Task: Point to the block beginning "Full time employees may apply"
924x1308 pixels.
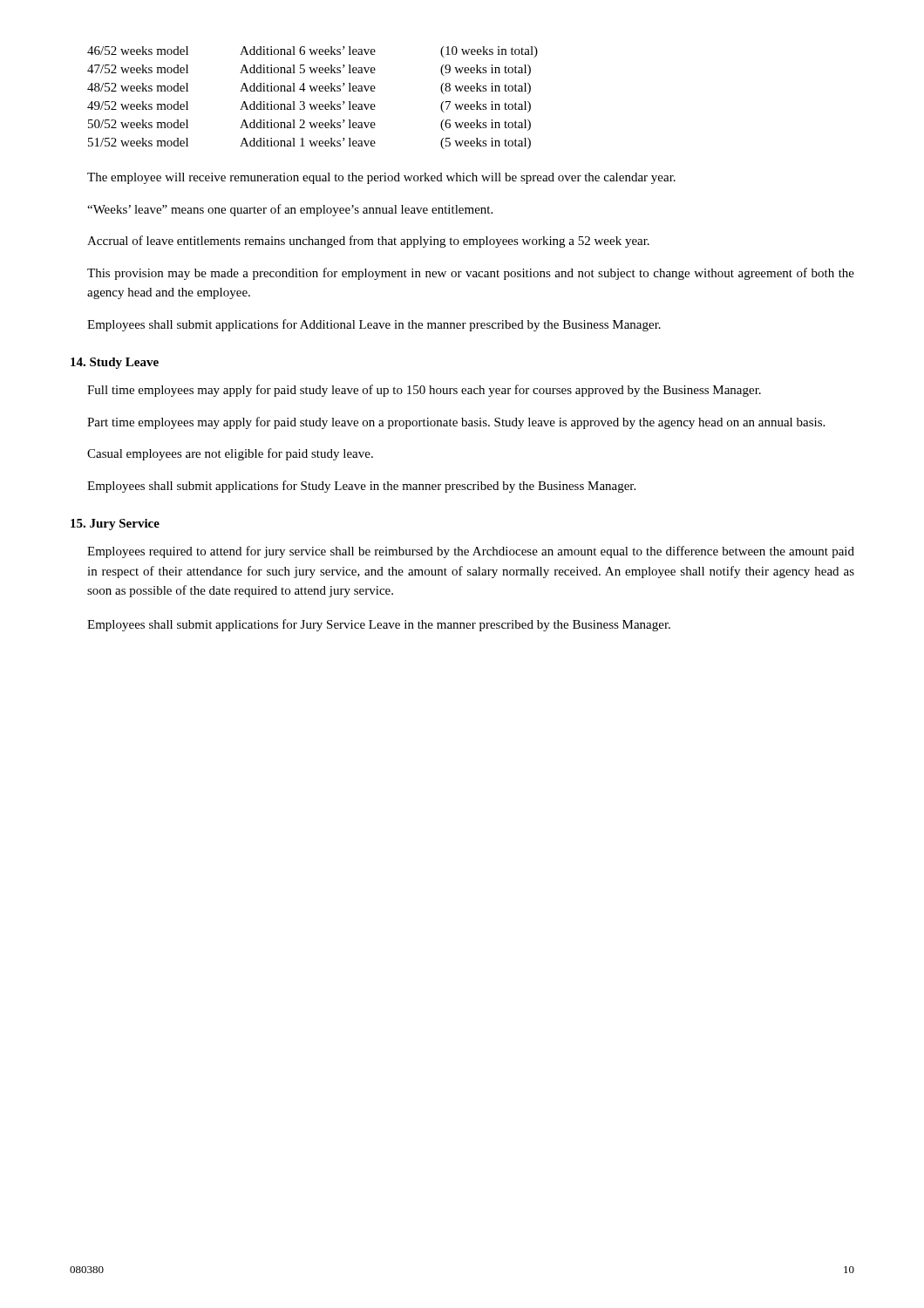Action: [424, 390]
